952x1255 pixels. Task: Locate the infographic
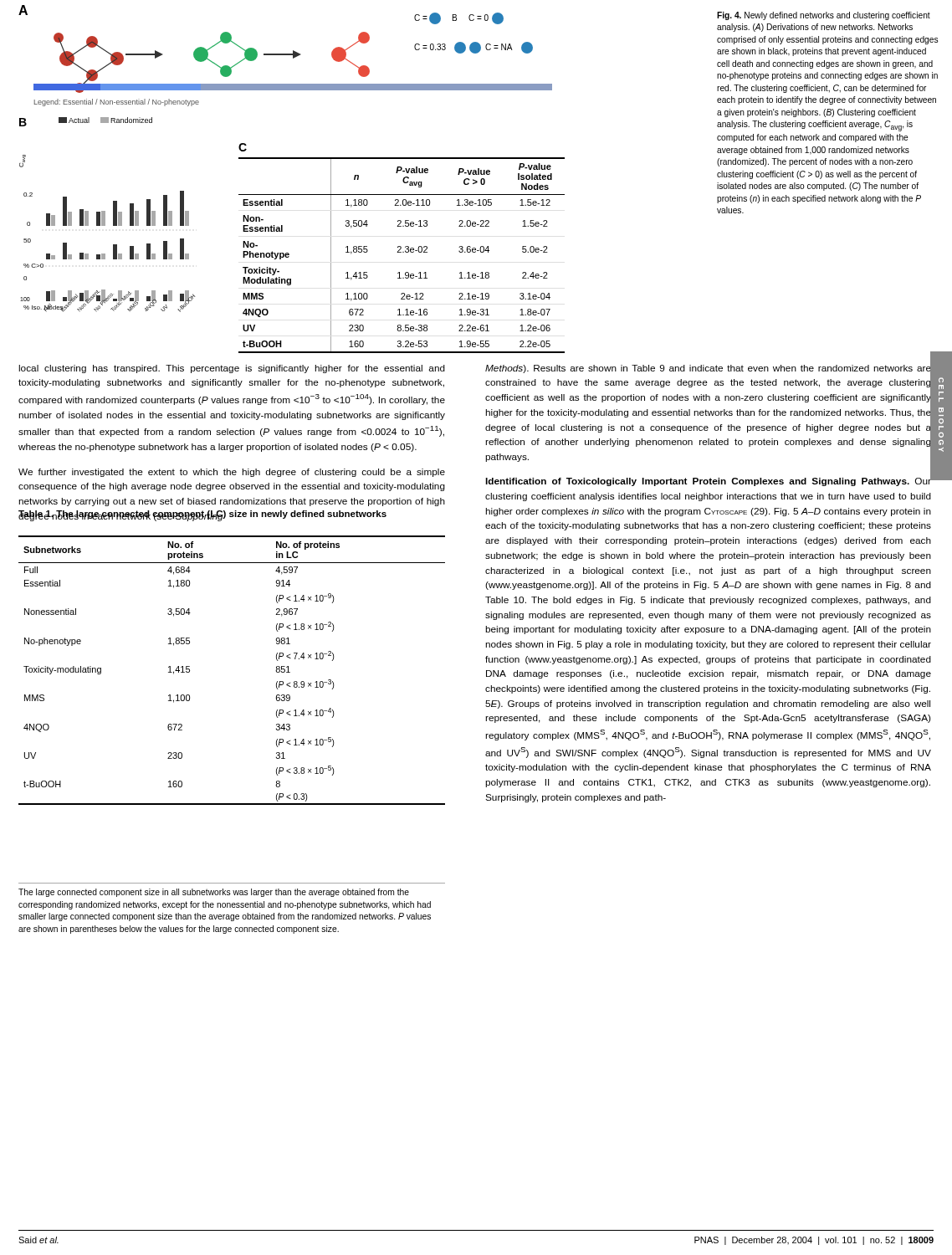(368, 167)
